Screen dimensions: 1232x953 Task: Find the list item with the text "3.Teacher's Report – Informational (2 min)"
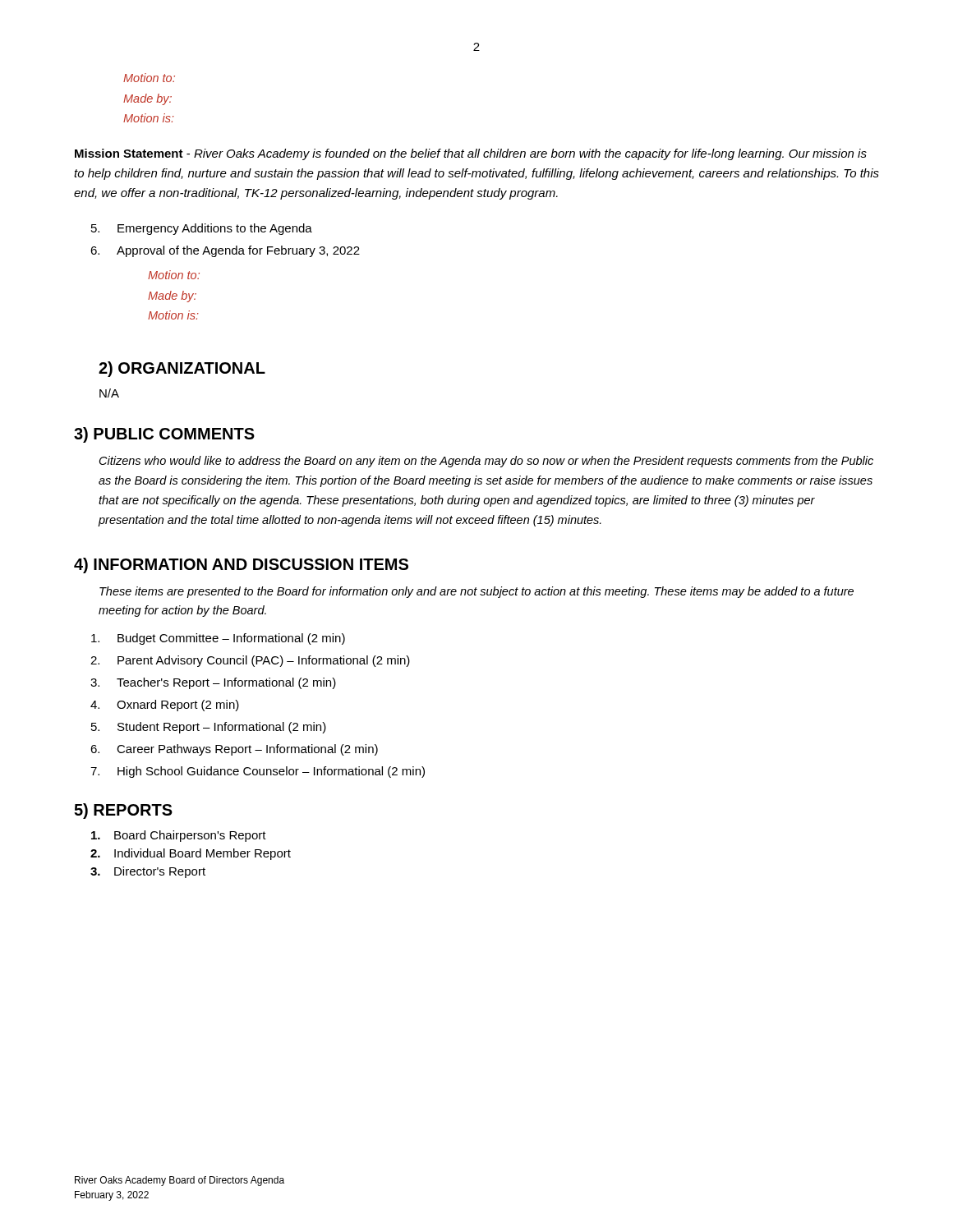pyautogui.click(x=213, y=683)
